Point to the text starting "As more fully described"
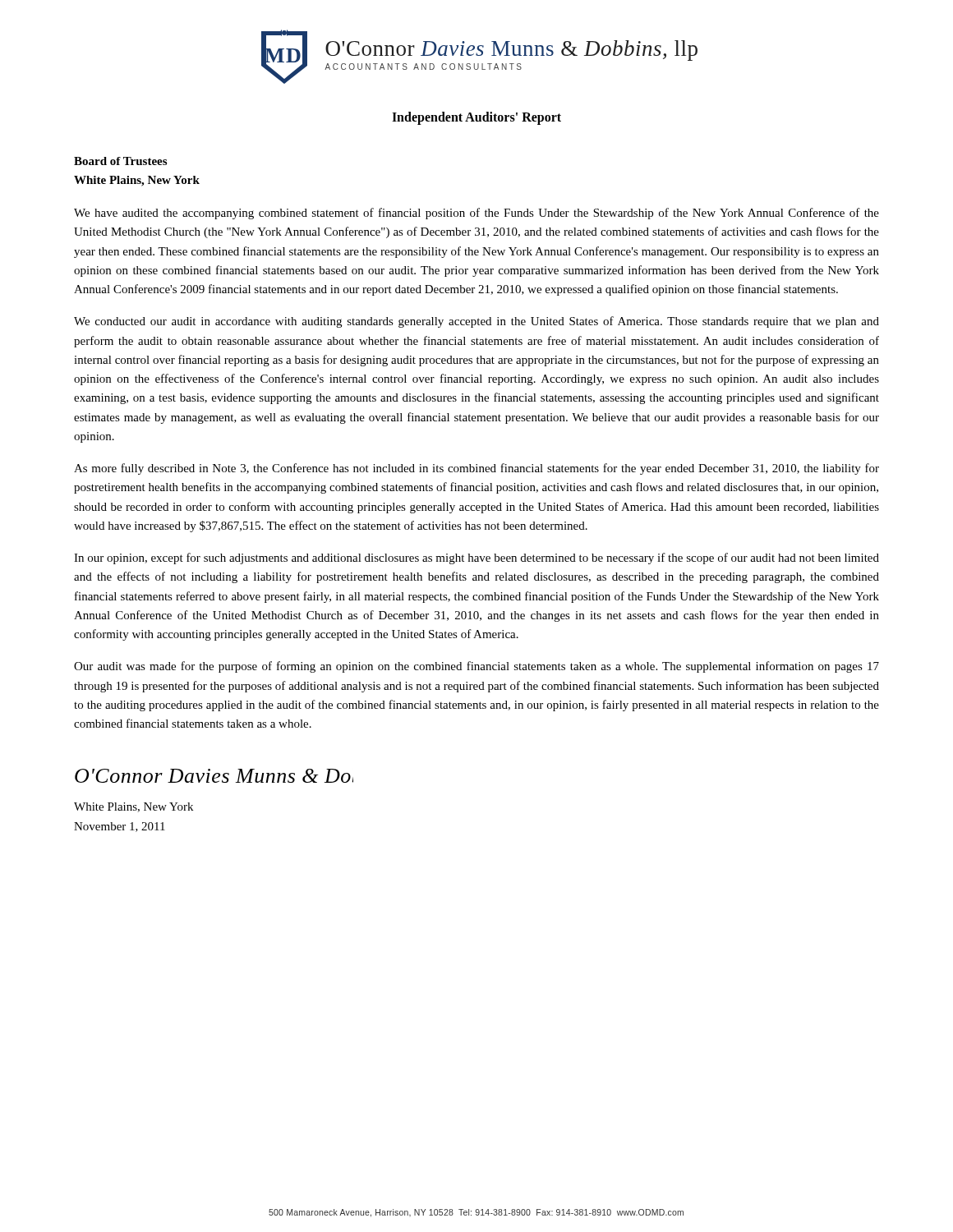This screenshot has height=1232, width=953. point(476,497)
